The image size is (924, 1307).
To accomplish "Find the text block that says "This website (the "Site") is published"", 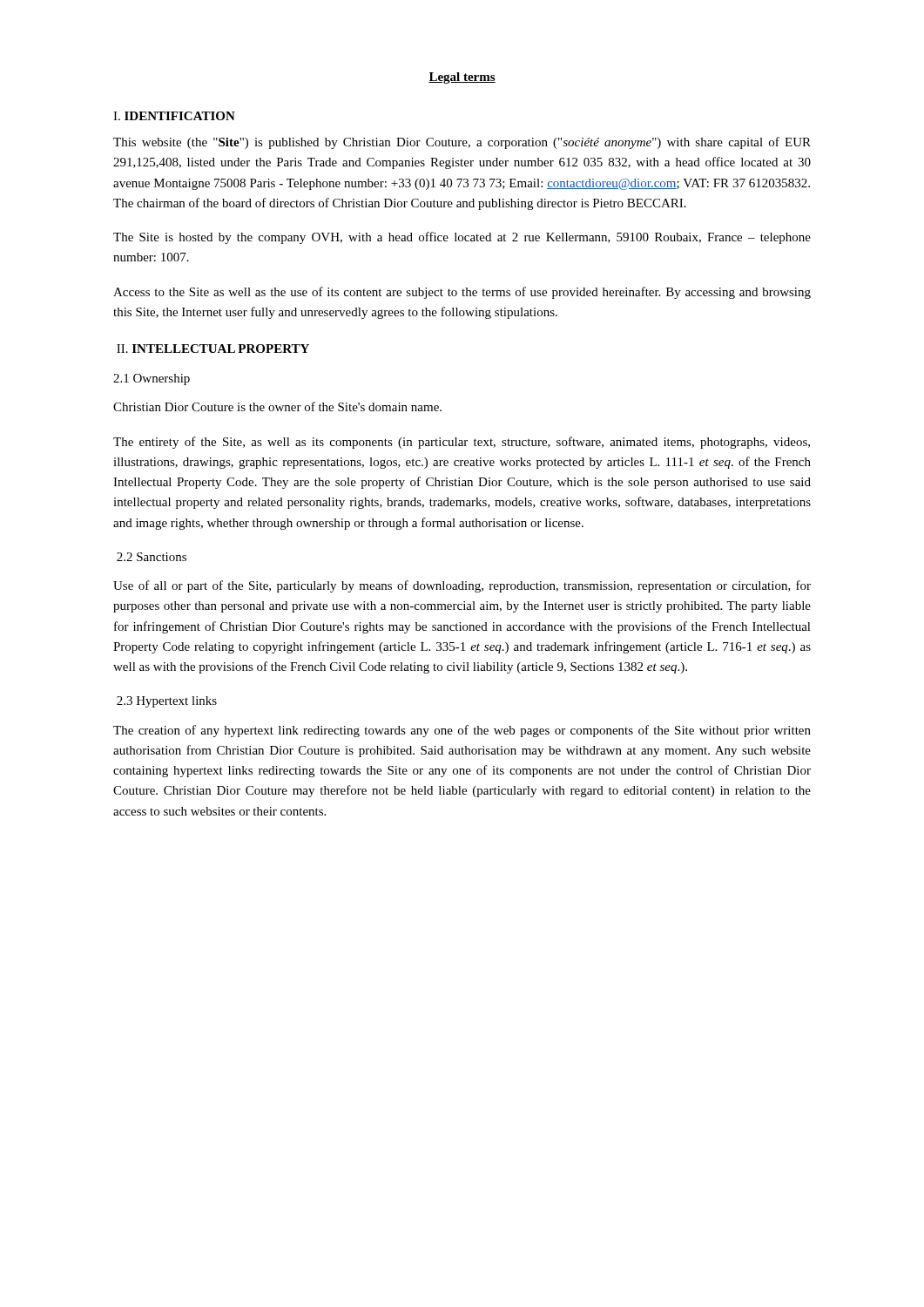I will [462, 172].
